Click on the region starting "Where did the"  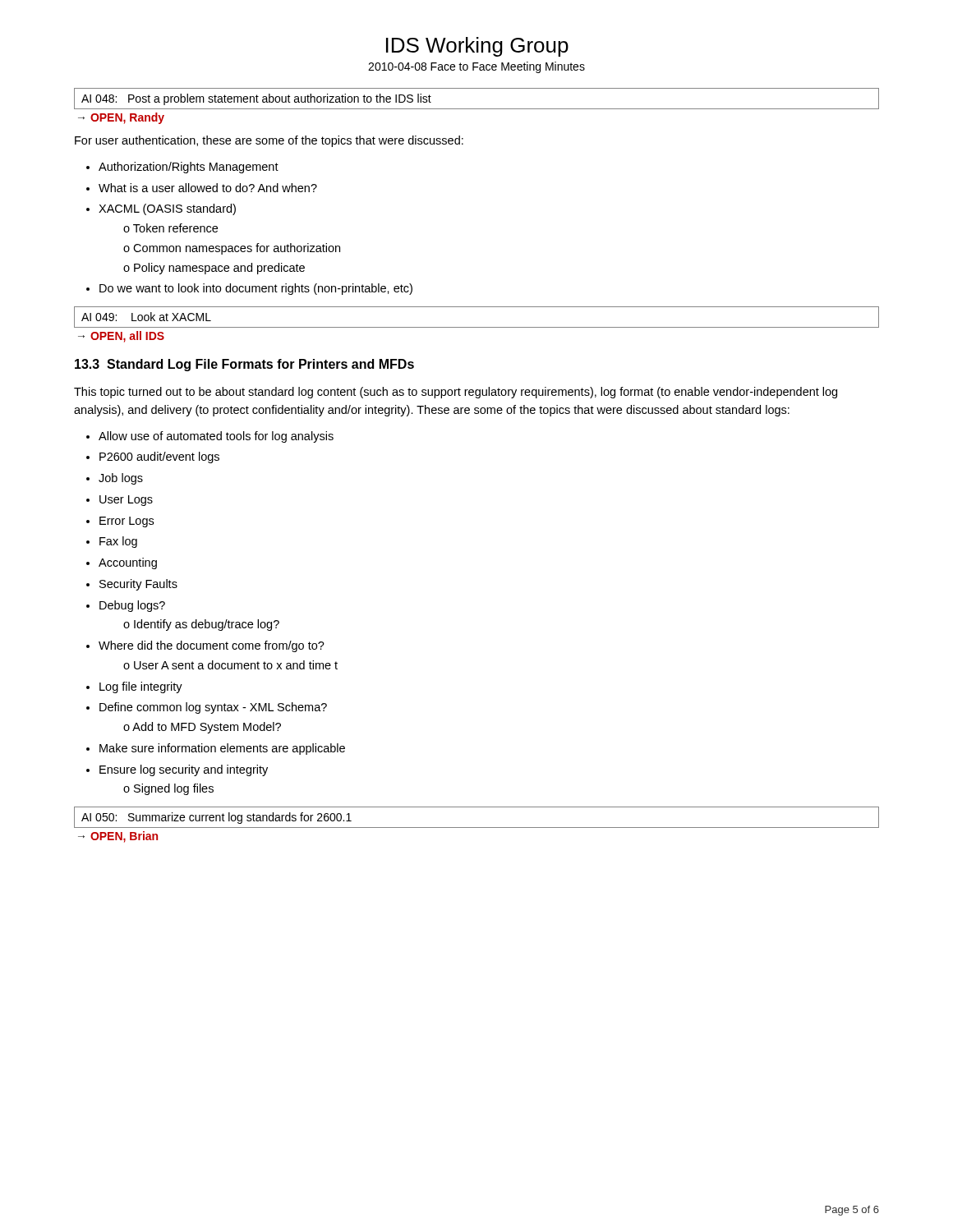[212, 646]
